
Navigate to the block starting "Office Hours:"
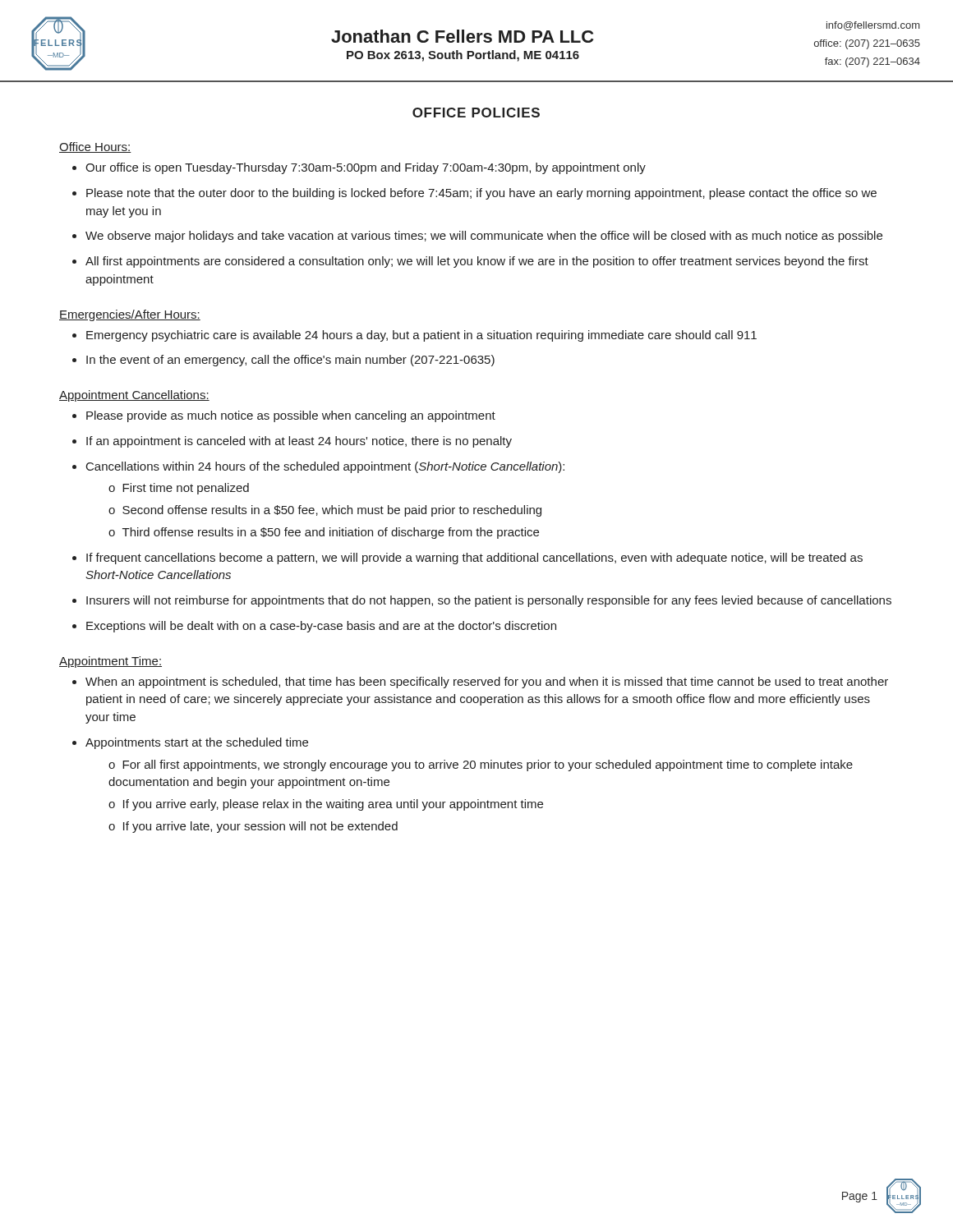pos(95,147)
